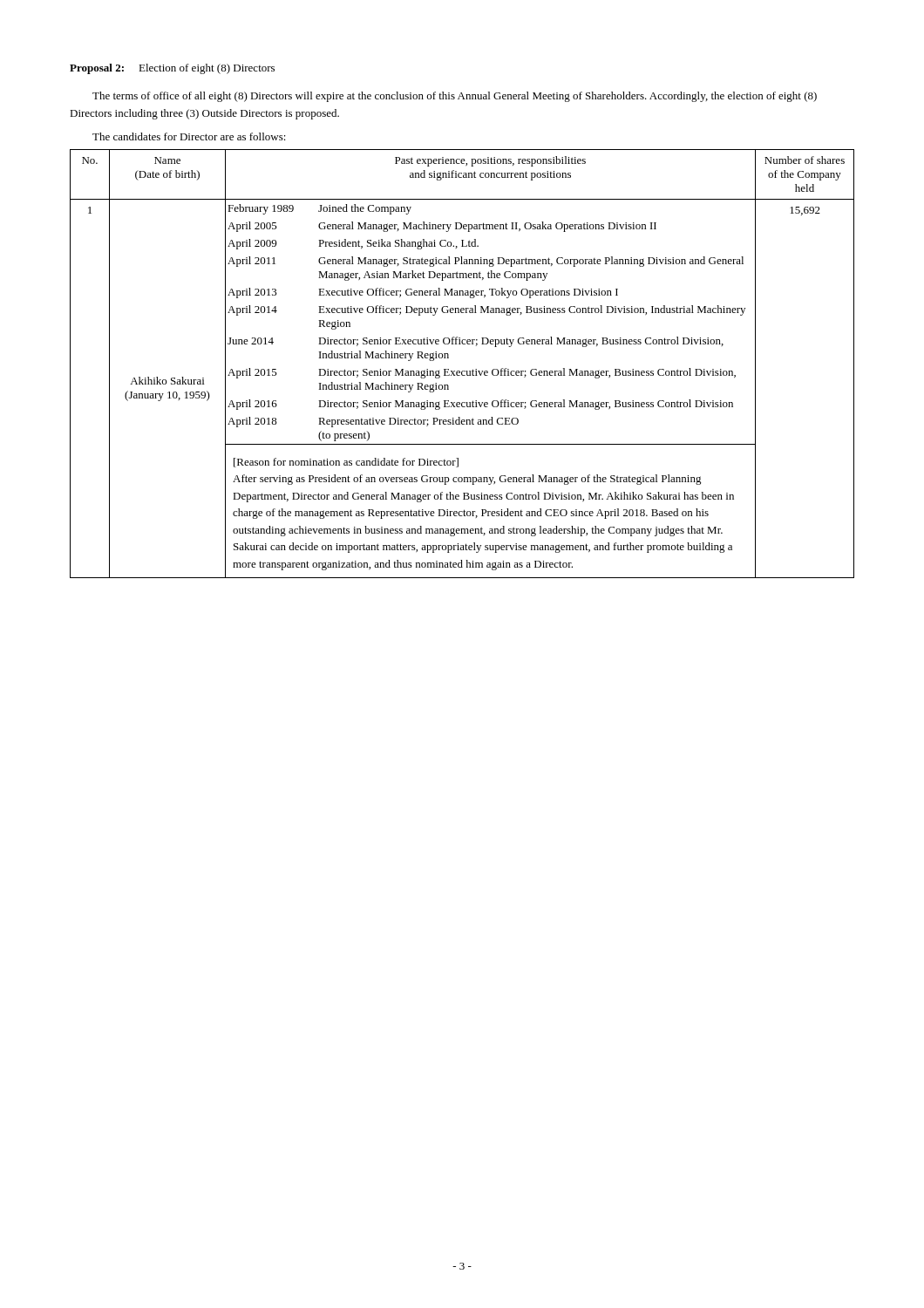Viewport: 924px width, 1308px height.
Task: Select the text block starting "The candidates for Director are as"
Action: (x=189, y=136)
